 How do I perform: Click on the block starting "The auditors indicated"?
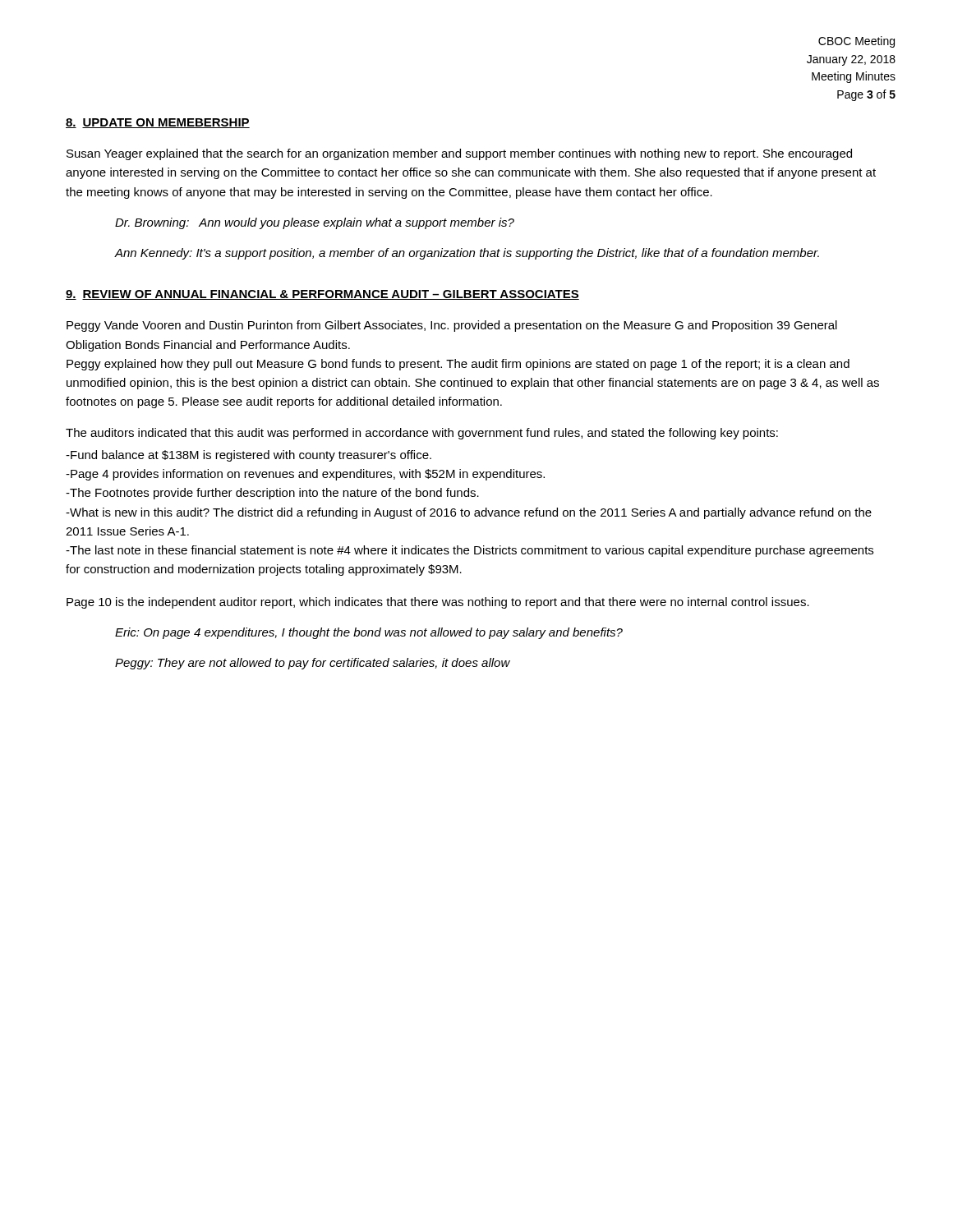point(422,432)
